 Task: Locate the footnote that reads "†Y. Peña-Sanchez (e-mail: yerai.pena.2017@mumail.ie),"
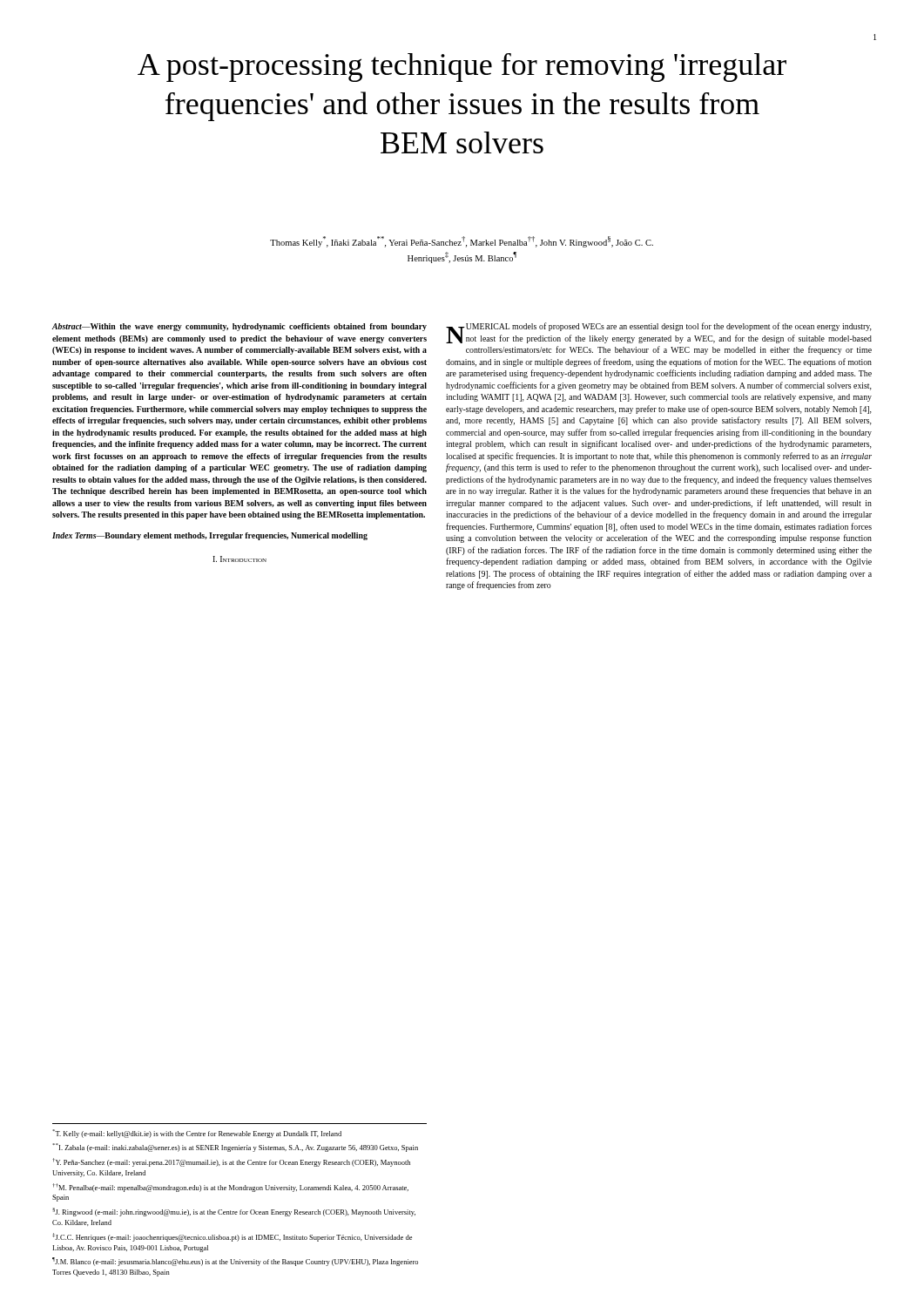[x=232, y=1166]
